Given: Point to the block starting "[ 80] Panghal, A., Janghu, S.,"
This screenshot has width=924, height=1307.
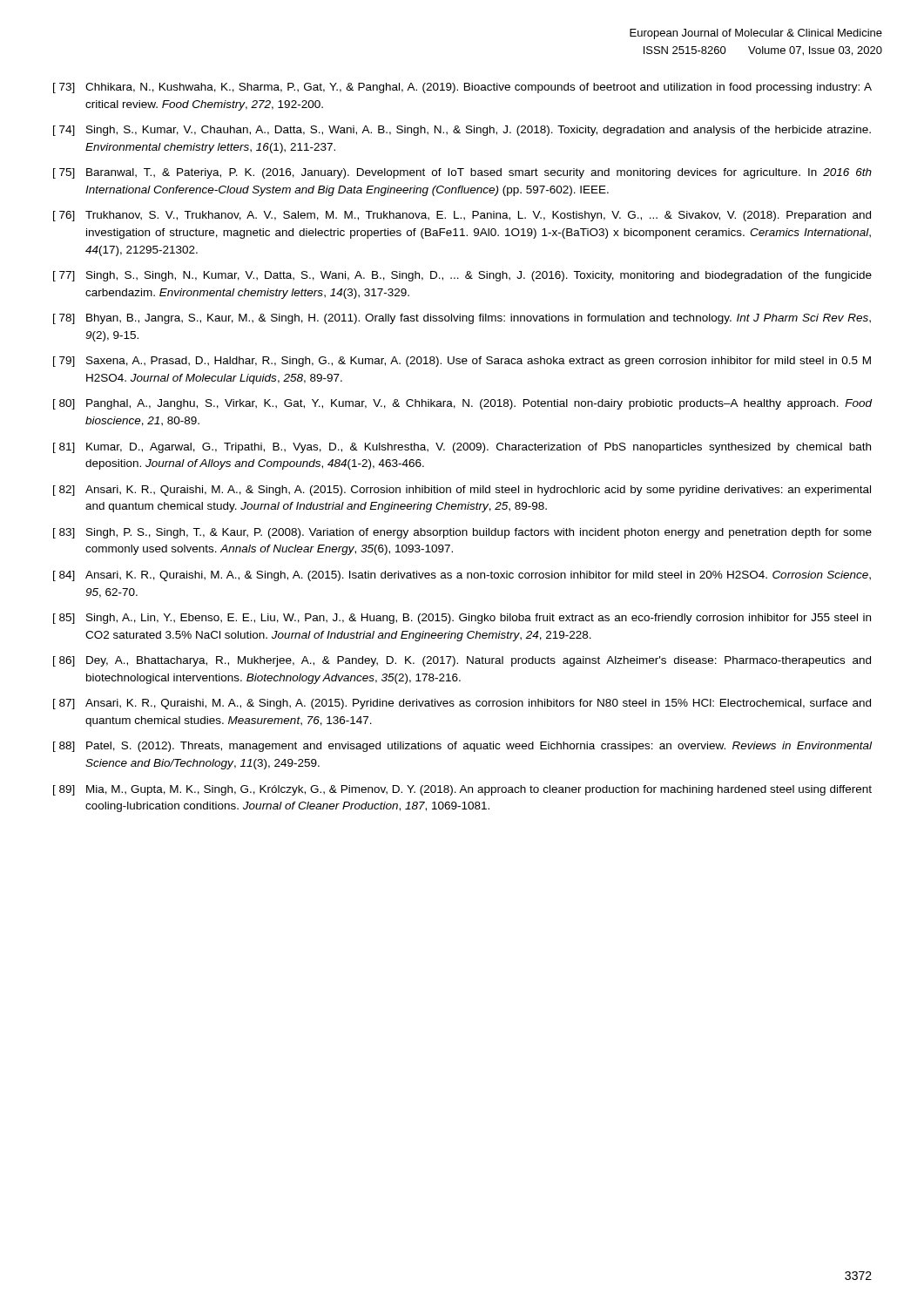Looking at the screenshot, I should coord(462,412).
